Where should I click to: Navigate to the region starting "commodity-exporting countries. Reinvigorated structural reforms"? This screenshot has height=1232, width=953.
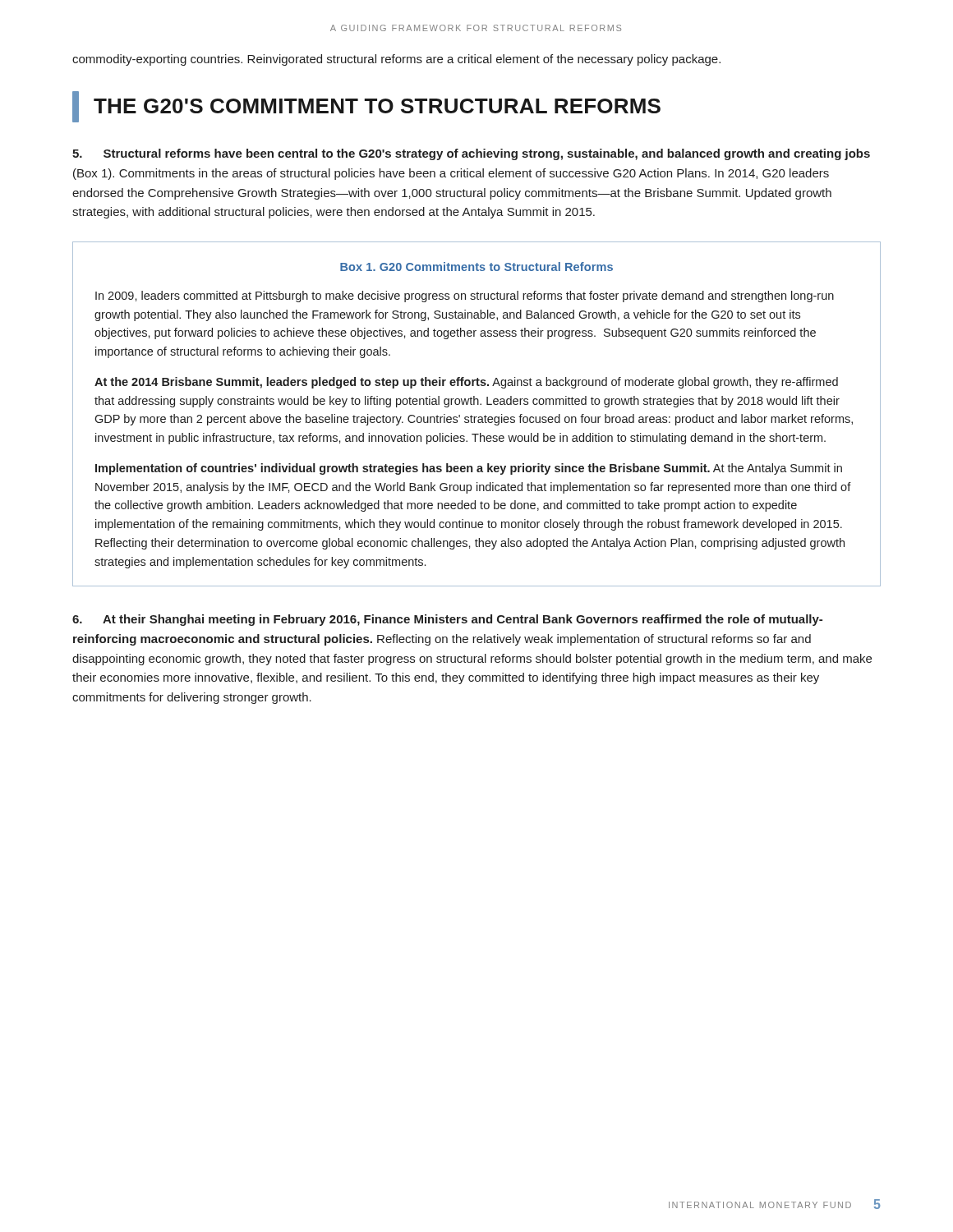(397, 59)
